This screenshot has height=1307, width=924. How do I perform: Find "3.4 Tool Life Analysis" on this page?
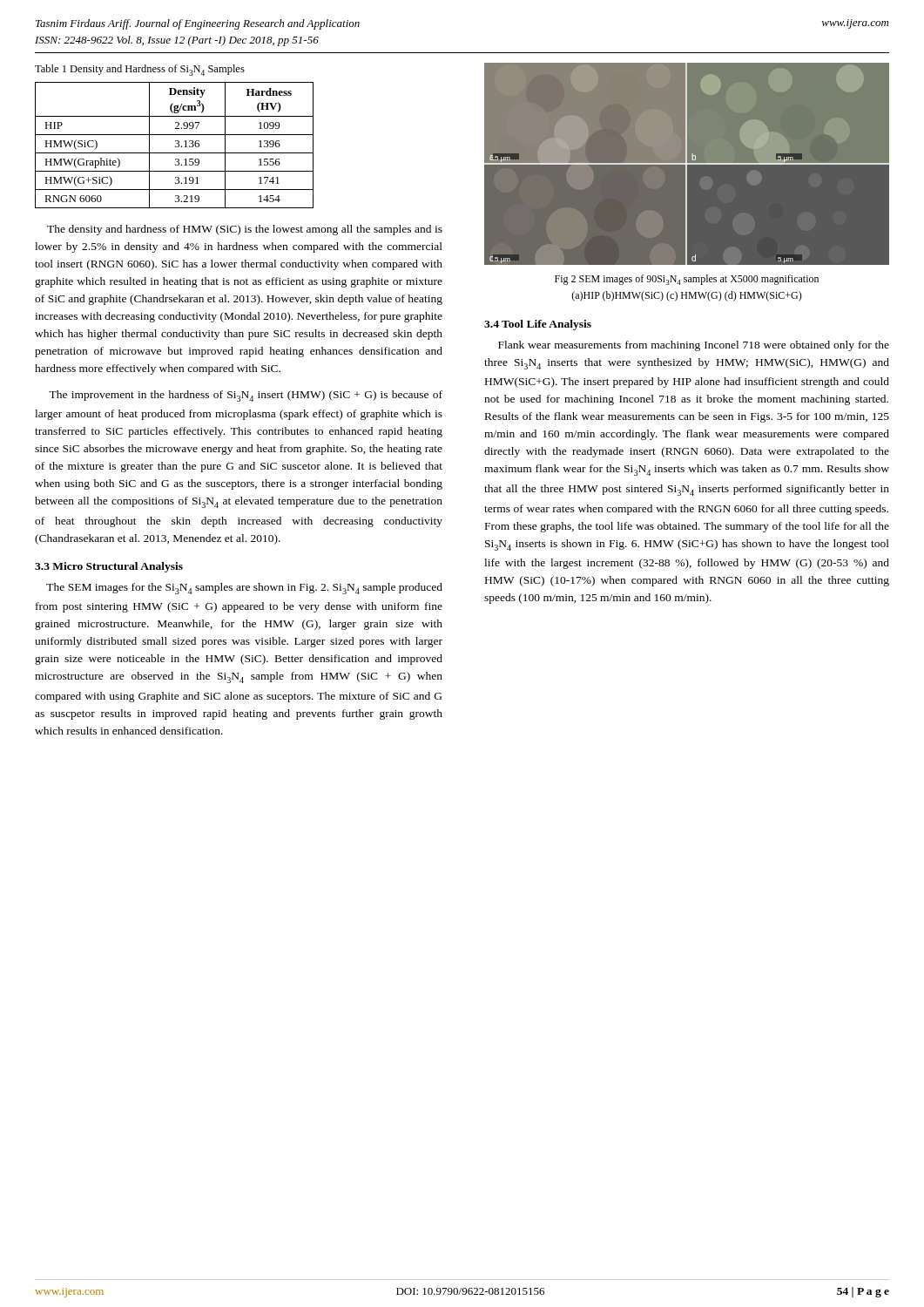(x=538, y=323)
